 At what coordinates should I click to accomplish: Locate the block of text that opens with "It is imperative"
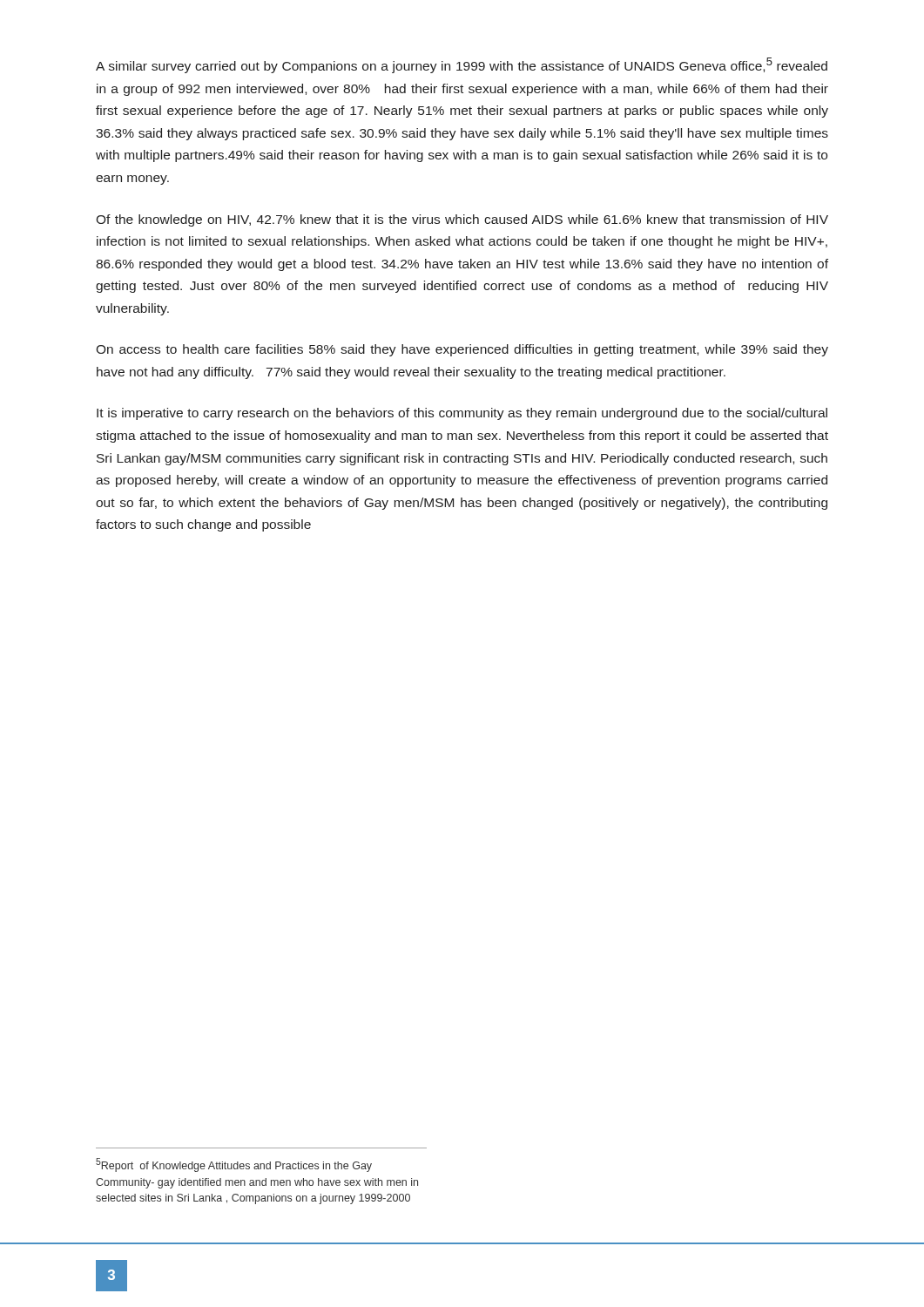click(x=462, y=469)
